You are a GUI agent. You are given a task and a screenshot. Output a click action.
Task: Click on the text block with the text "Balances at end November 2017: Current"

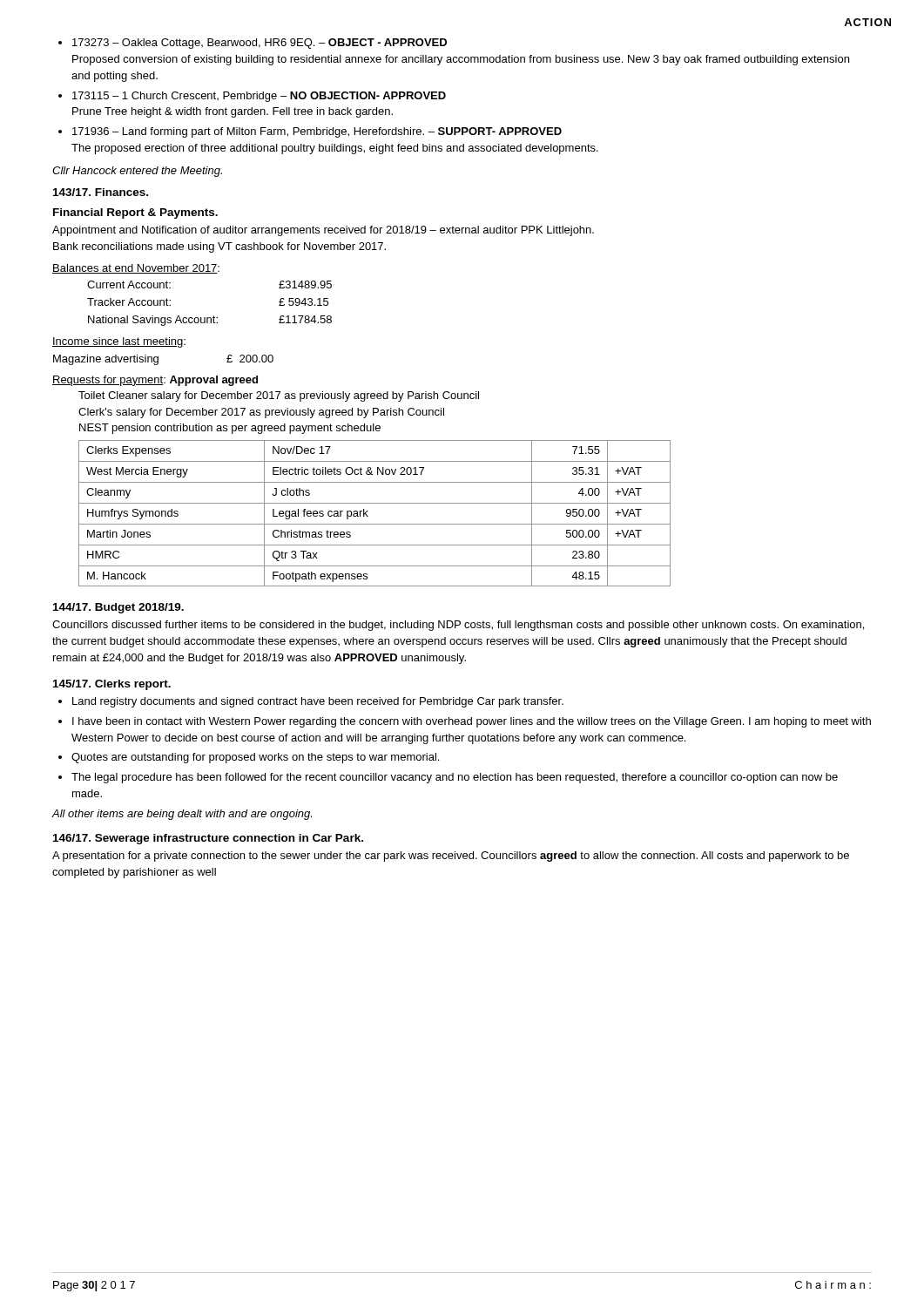(x=136, y=269)
